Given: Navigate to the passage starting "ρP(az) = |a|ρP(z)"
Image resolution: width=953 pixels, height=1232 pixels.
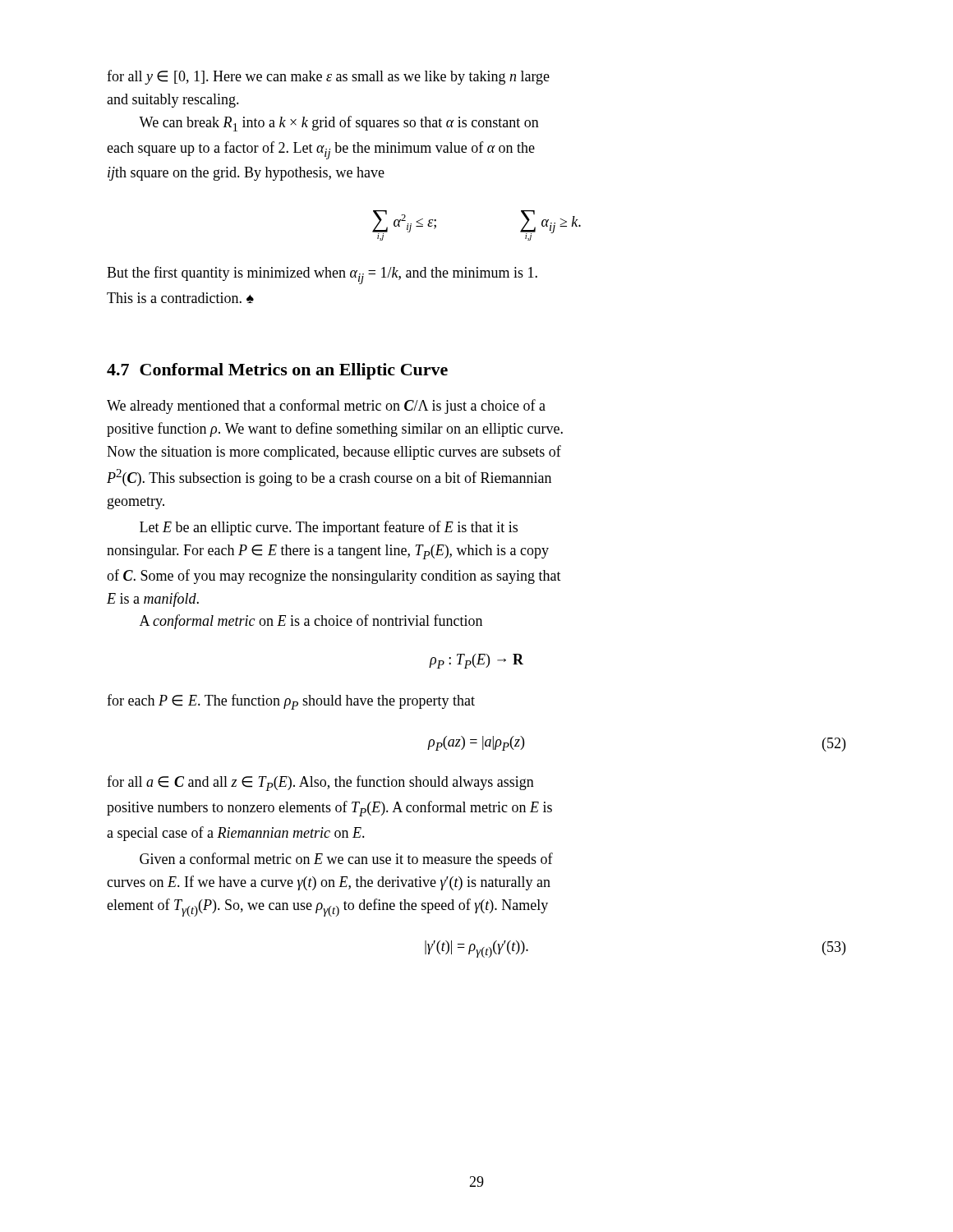Looking at the screenshot, I should tap(483, 744).
